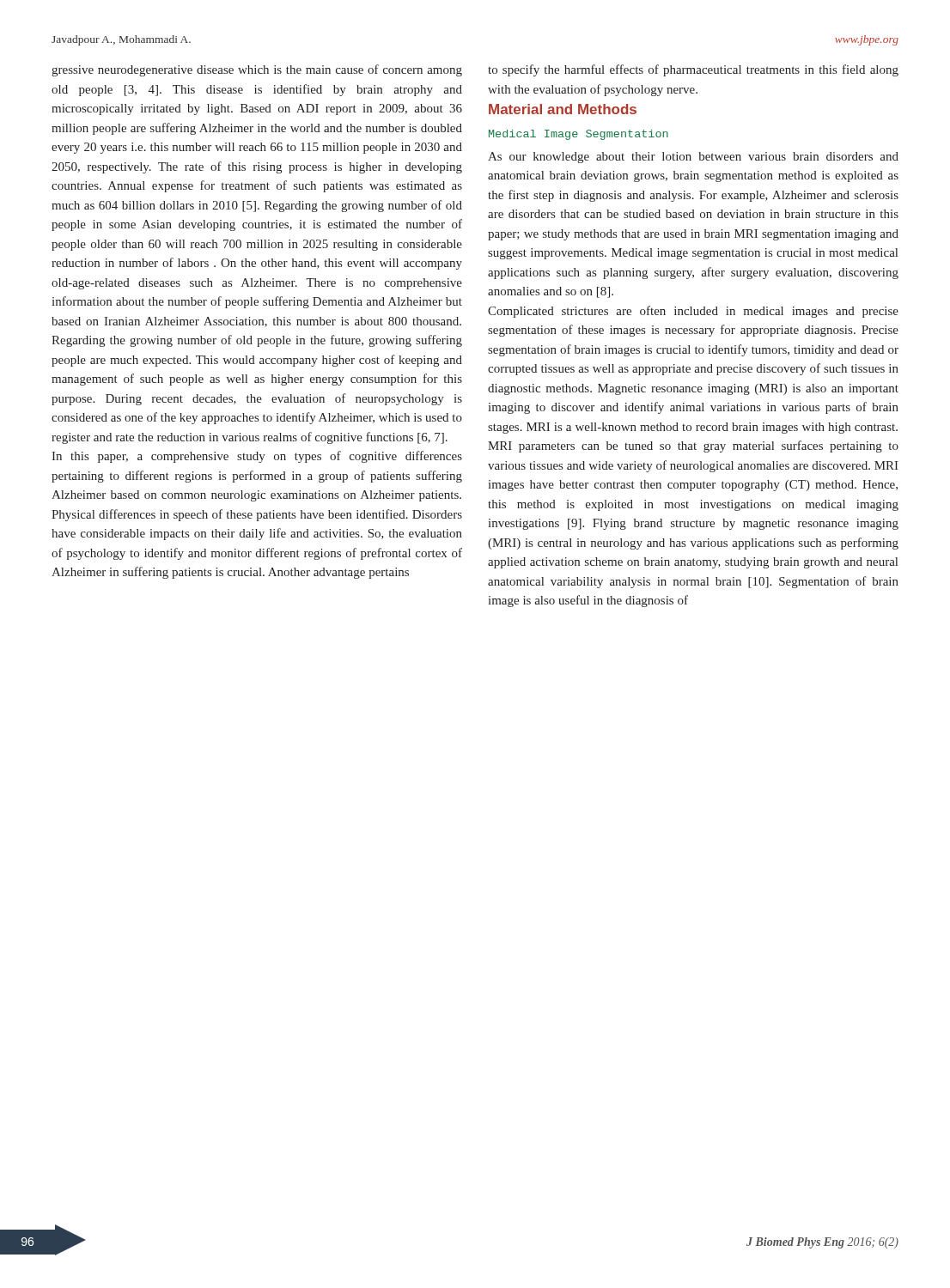This screenshot has height=1288, width=950.
Task: Locate the section header with the text "Material and Methods"
Action: 563,109
